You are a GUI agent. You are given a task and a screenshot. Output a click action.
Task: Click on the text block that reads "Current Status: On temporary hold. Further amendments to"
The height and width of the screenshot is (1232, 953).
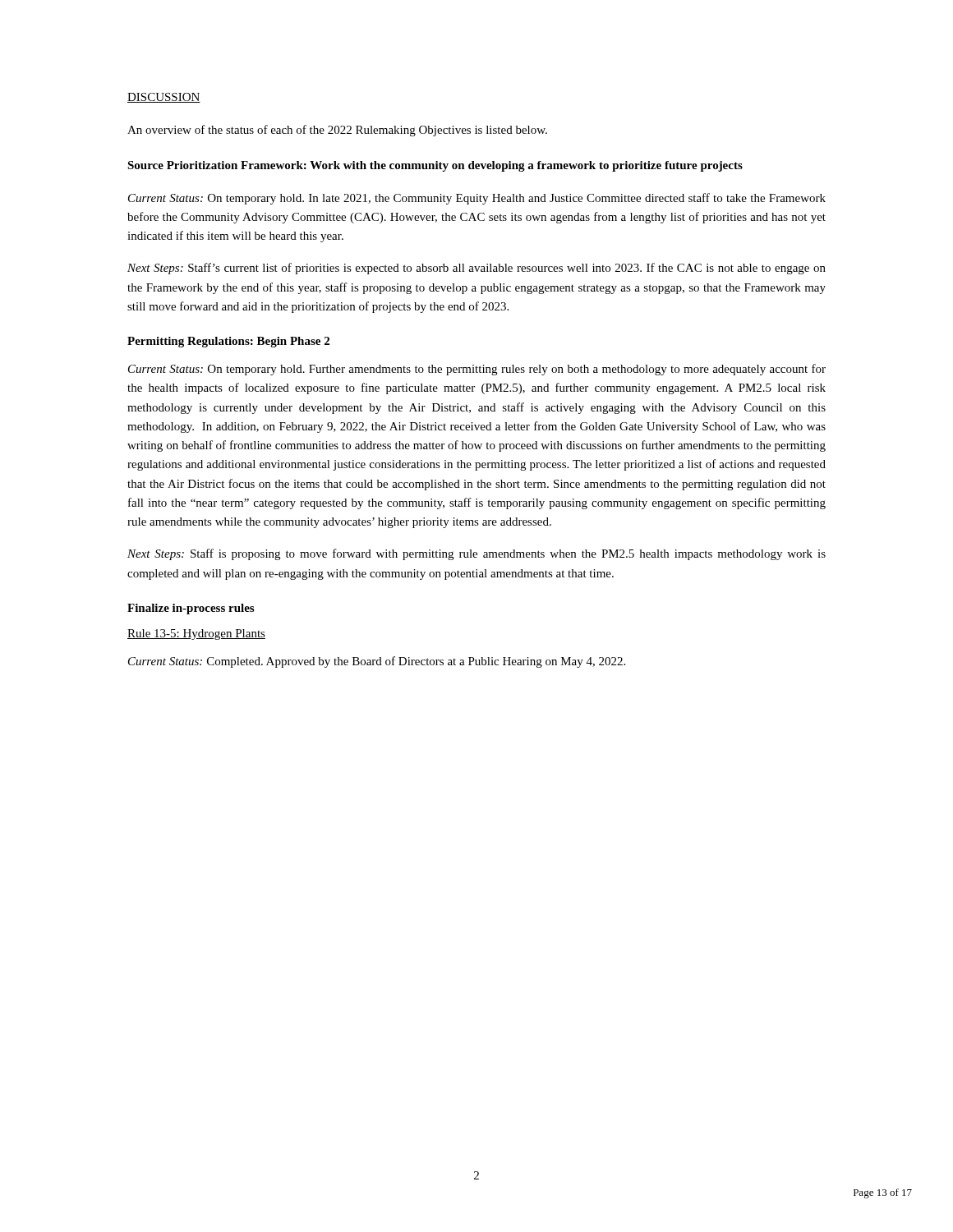476,445
